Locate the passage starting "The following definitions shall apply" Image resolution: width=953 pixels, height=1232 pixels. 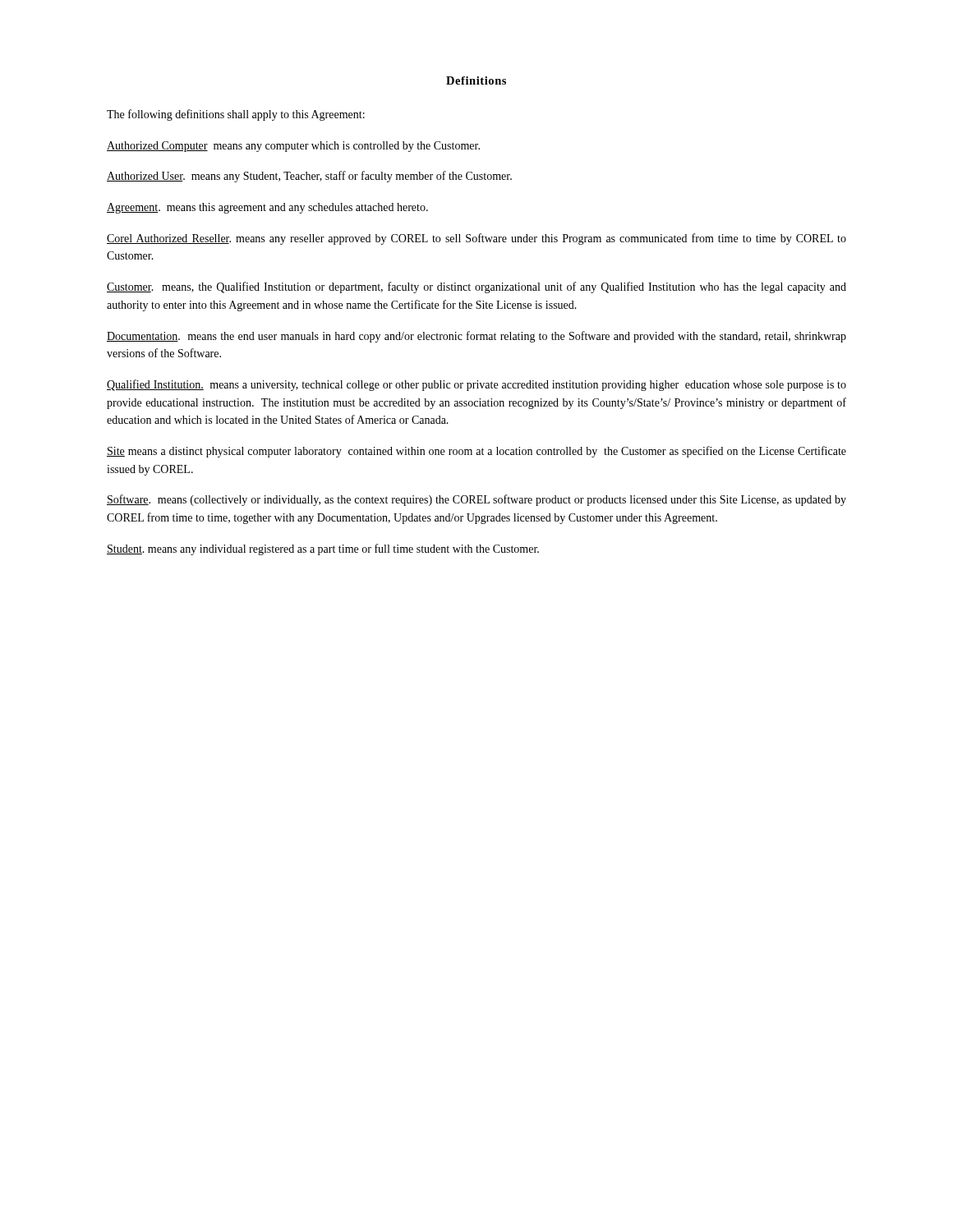[236, 115]
